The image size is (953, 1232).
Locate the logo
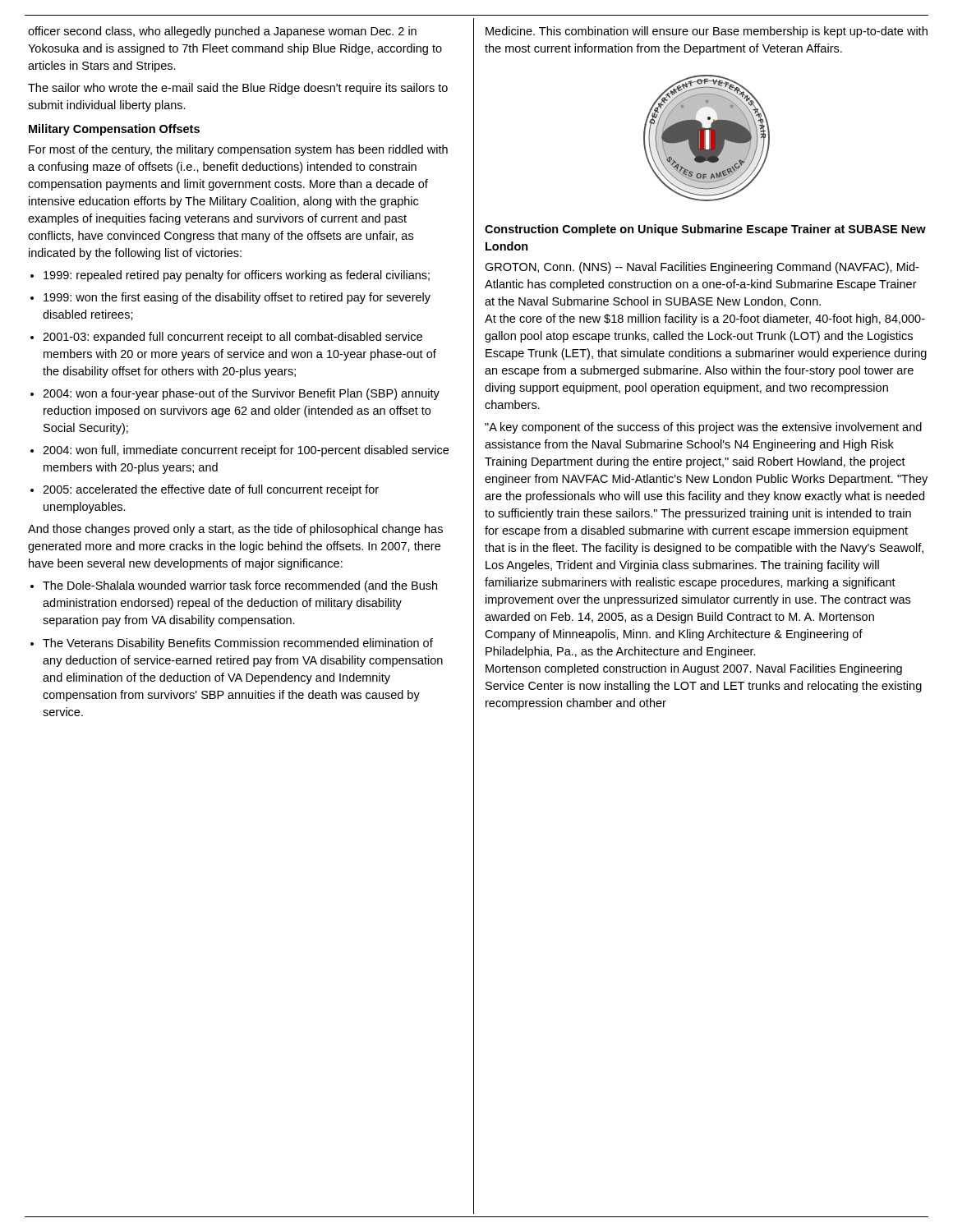click(707, 139)
